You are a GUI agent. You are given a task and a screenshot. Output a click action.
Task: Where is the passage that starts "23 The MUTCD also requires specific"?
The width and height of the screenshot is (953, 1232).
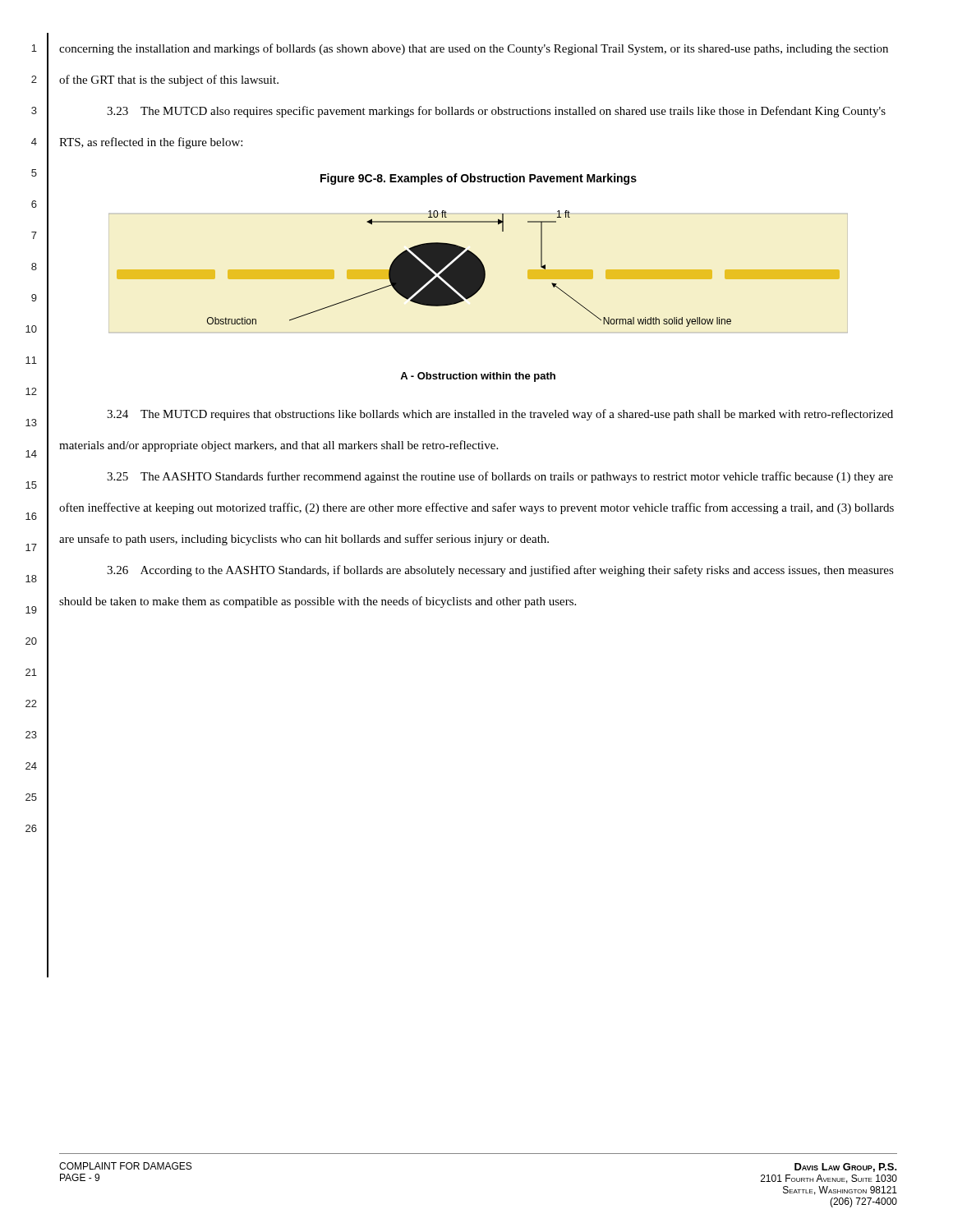click(x=496, y=112)
